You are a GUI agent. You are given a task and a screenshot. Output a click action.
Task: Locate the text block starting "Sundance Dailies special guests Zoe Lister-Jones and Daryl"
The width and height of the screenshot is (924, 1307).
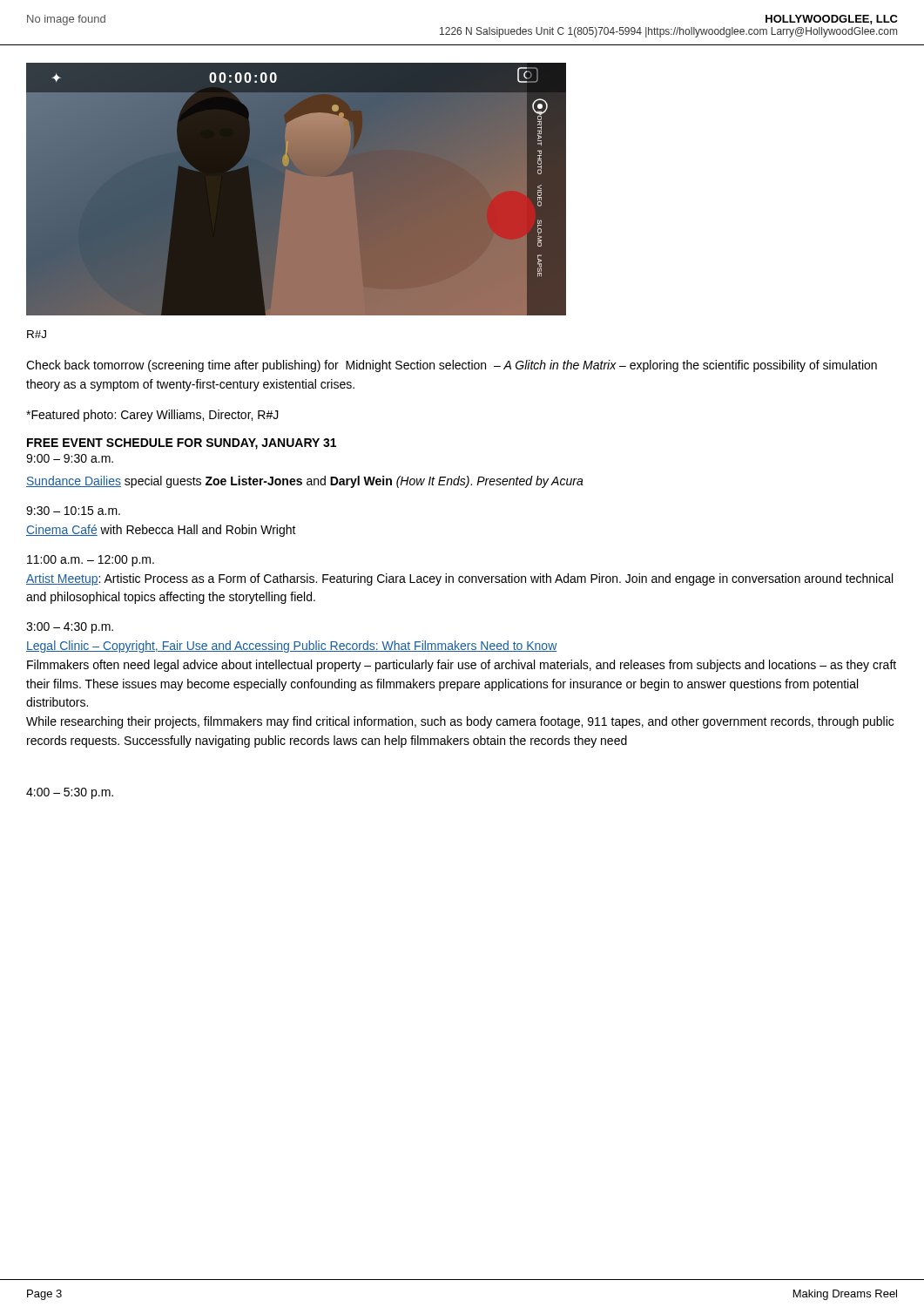[x=305, y=481]
